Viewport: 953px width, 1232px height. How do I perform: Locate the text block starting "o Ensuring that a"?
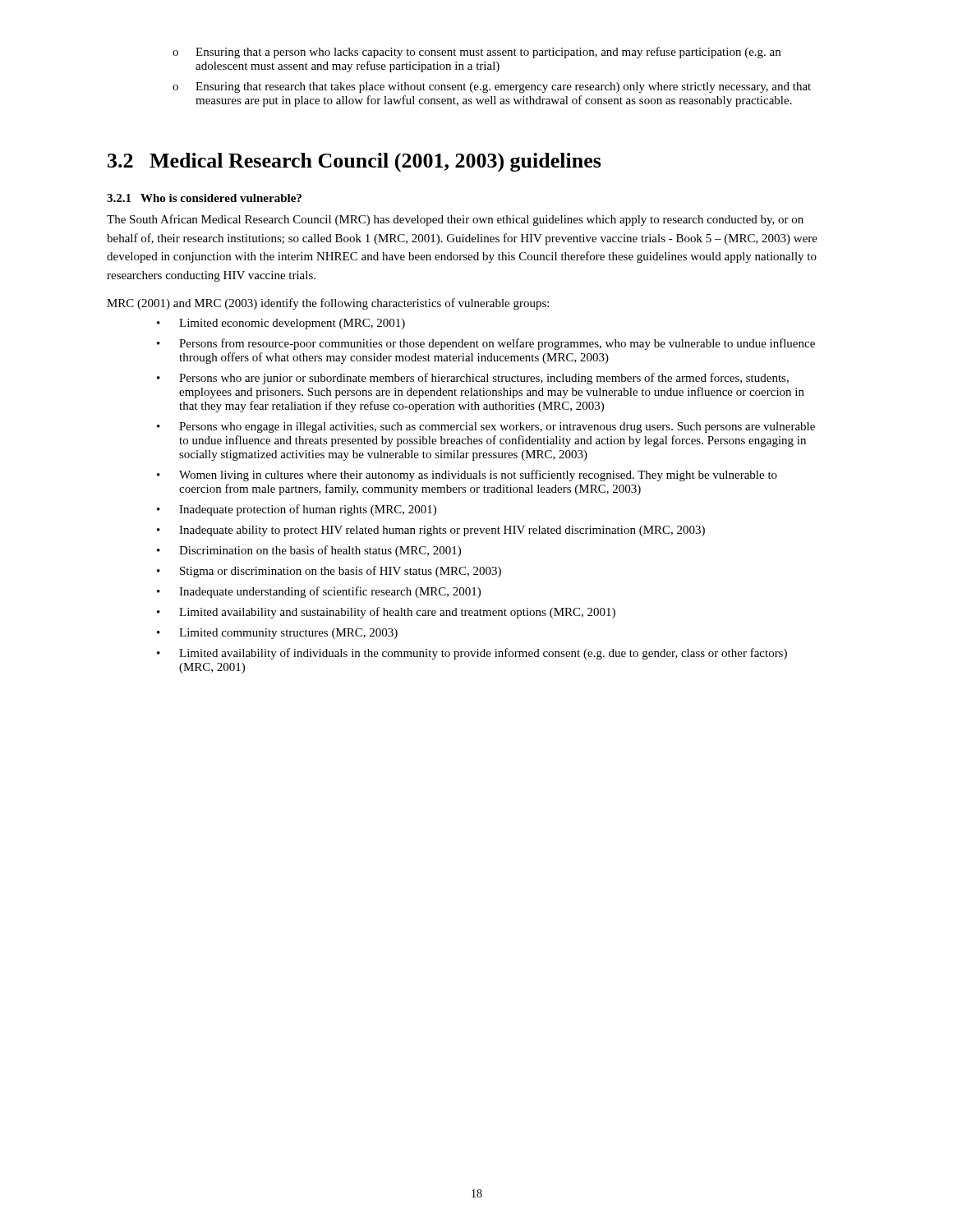pos(497,59)
